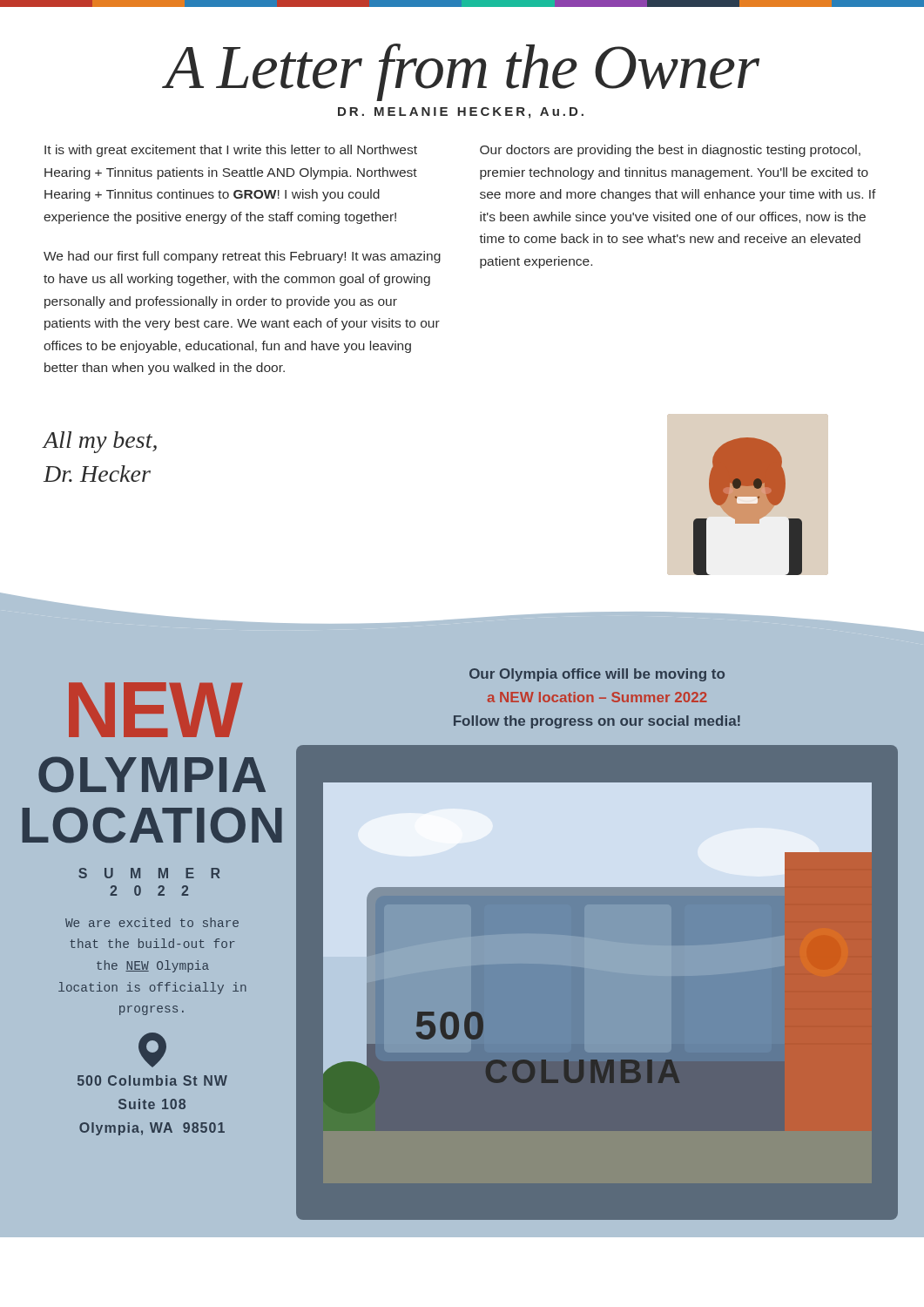The image size is (924, 1307).
Task: Where is the passage that starts "We are excited to share that"?
Action: tap(152, 966)
